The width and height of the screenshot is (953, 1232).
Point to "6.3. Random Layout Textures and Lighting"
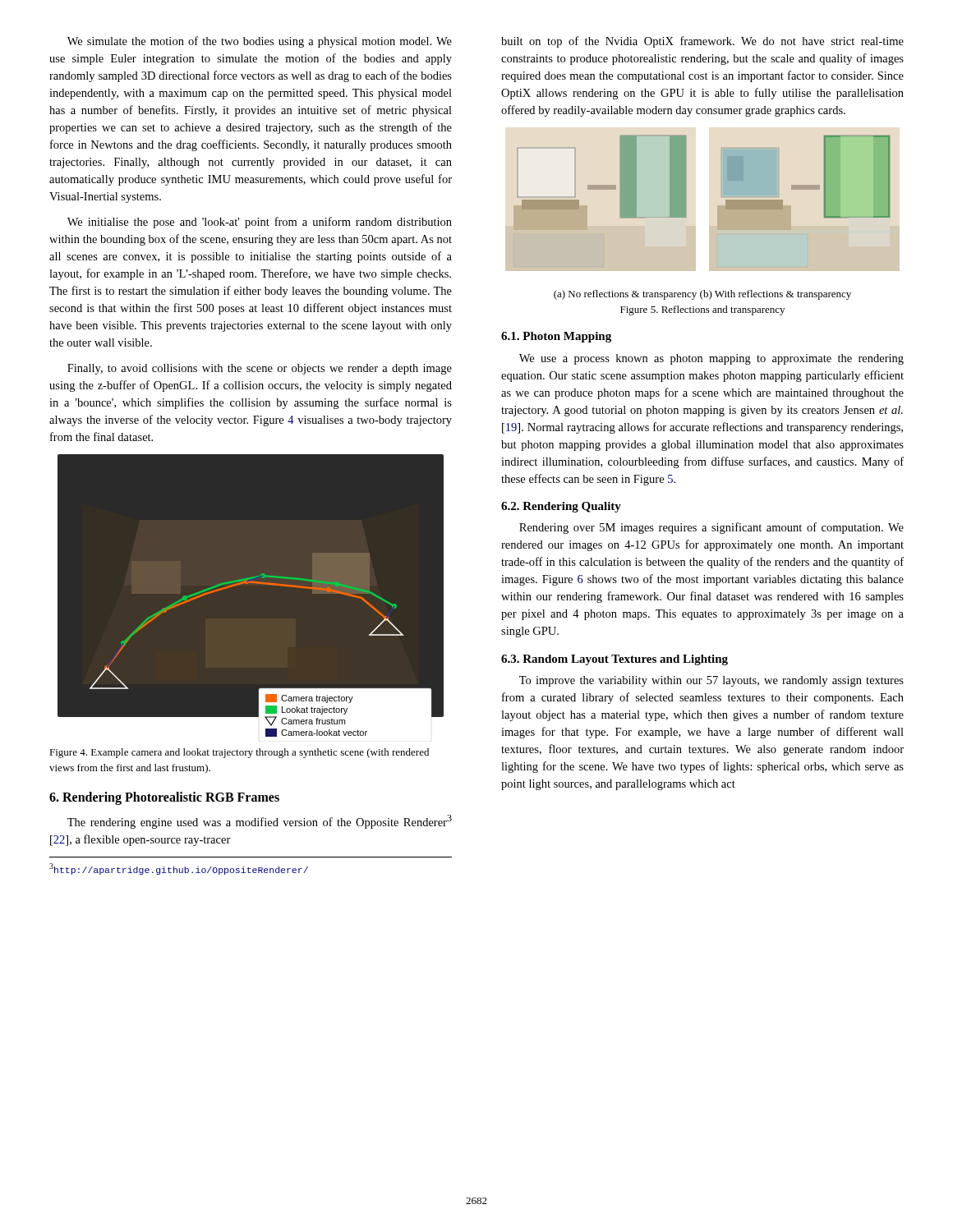tap(615, 658)
